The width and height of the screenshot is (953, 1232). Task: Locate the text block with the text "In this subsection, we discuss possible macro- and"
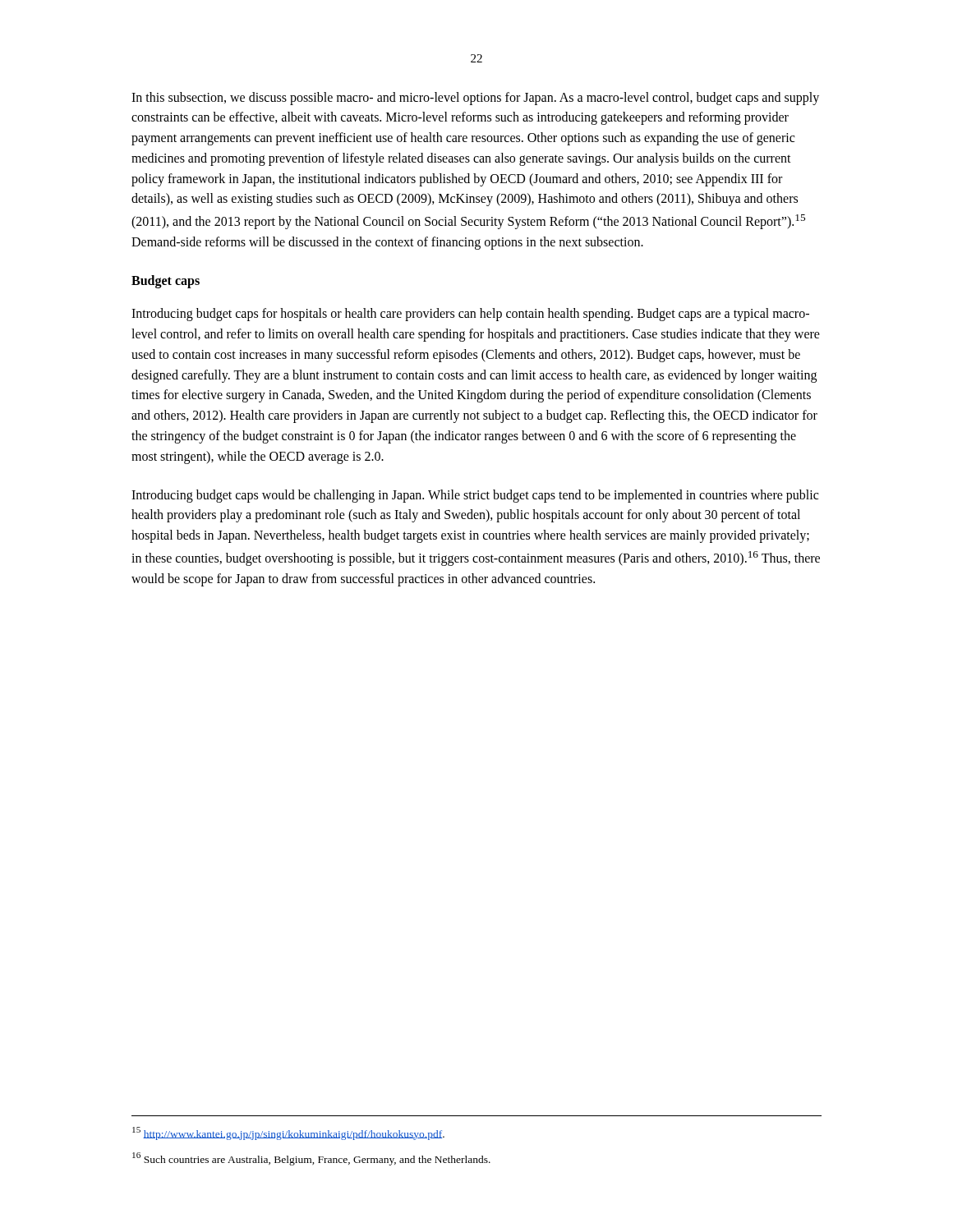(475, 170)
